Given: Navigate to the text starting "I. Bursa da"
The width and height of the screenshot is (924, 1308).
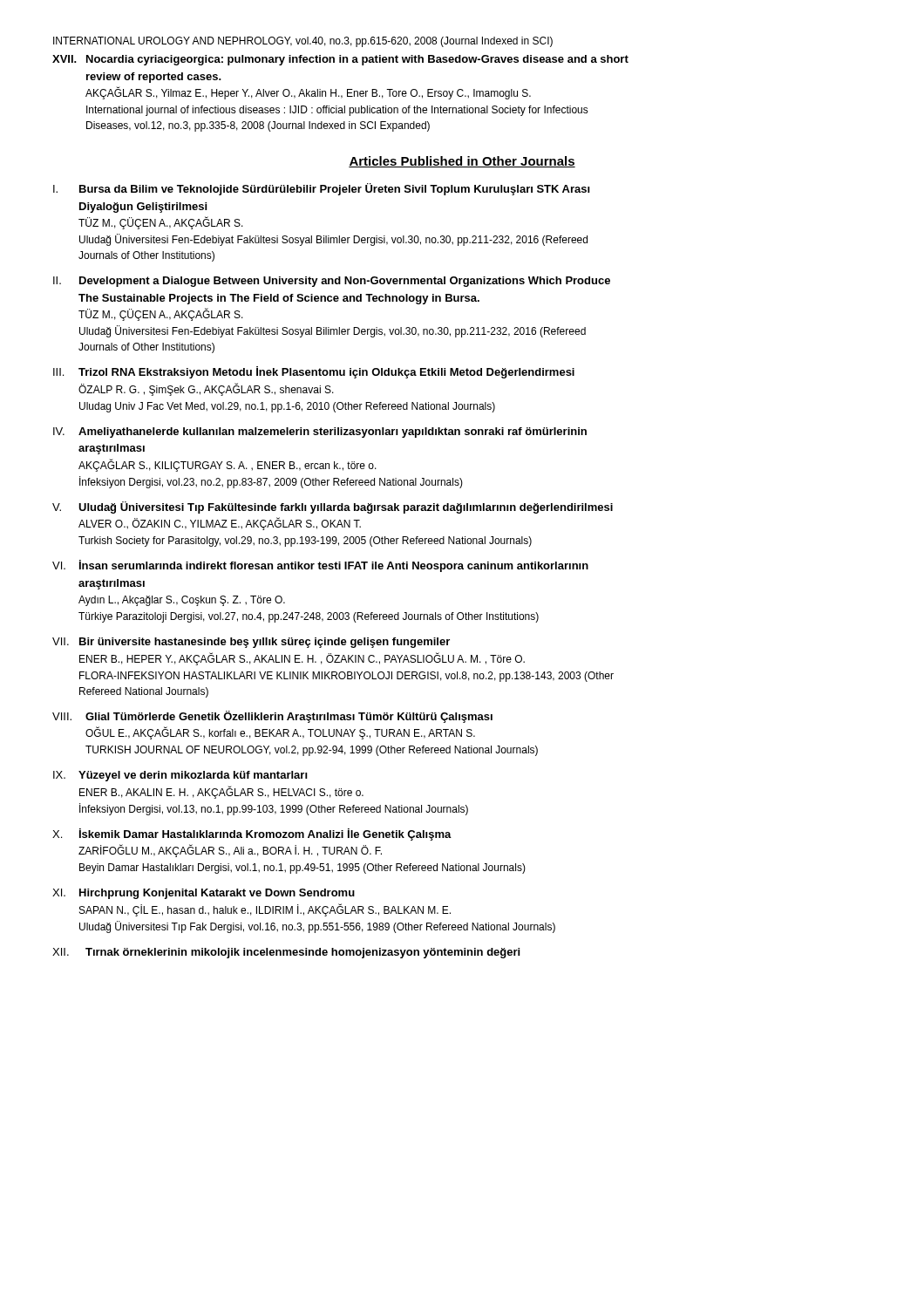Looking at the screenshot, I should [322, 189].
